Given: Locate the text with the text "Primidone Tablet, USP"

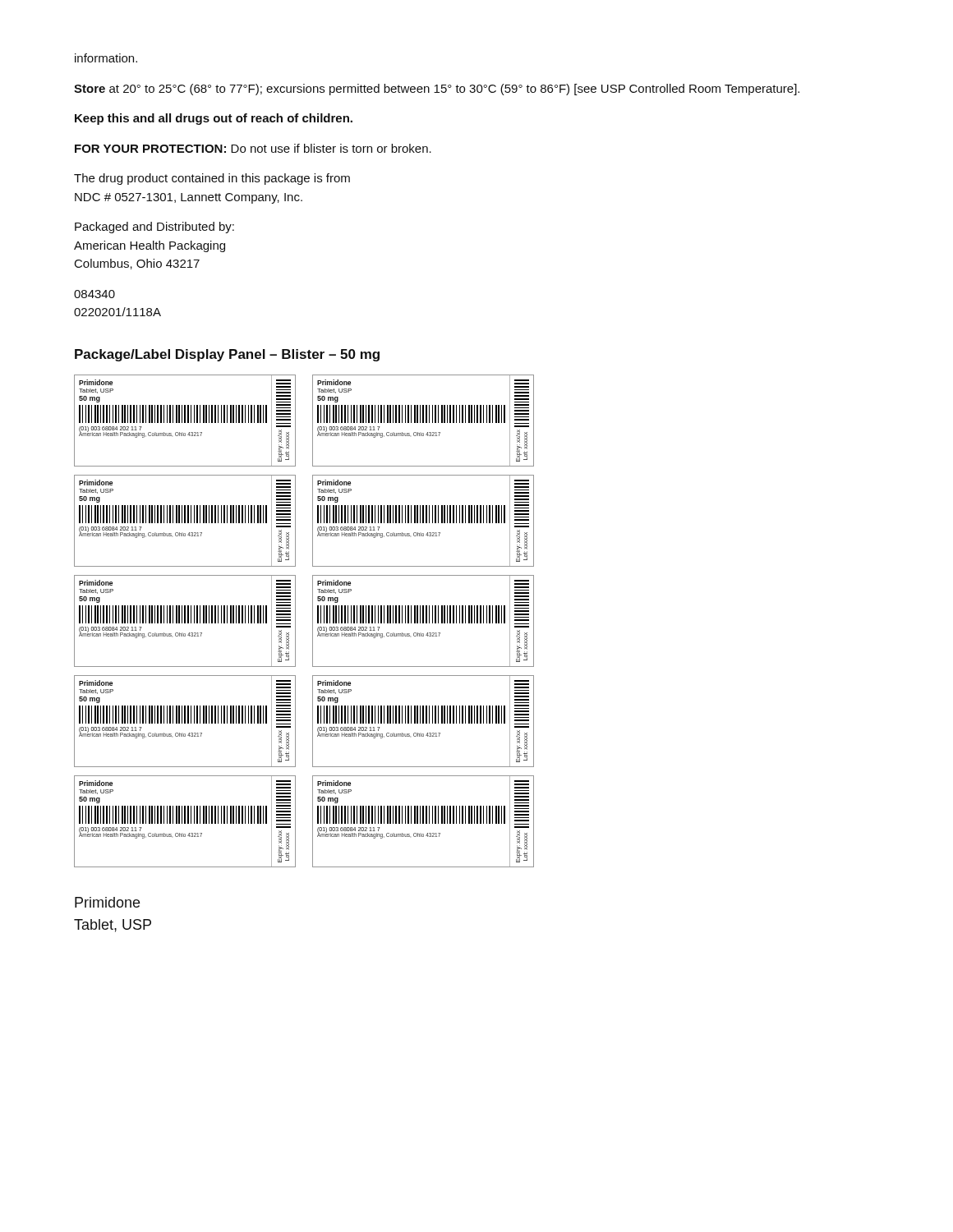Looking at the screenshot, I should (x=113, y=913).
